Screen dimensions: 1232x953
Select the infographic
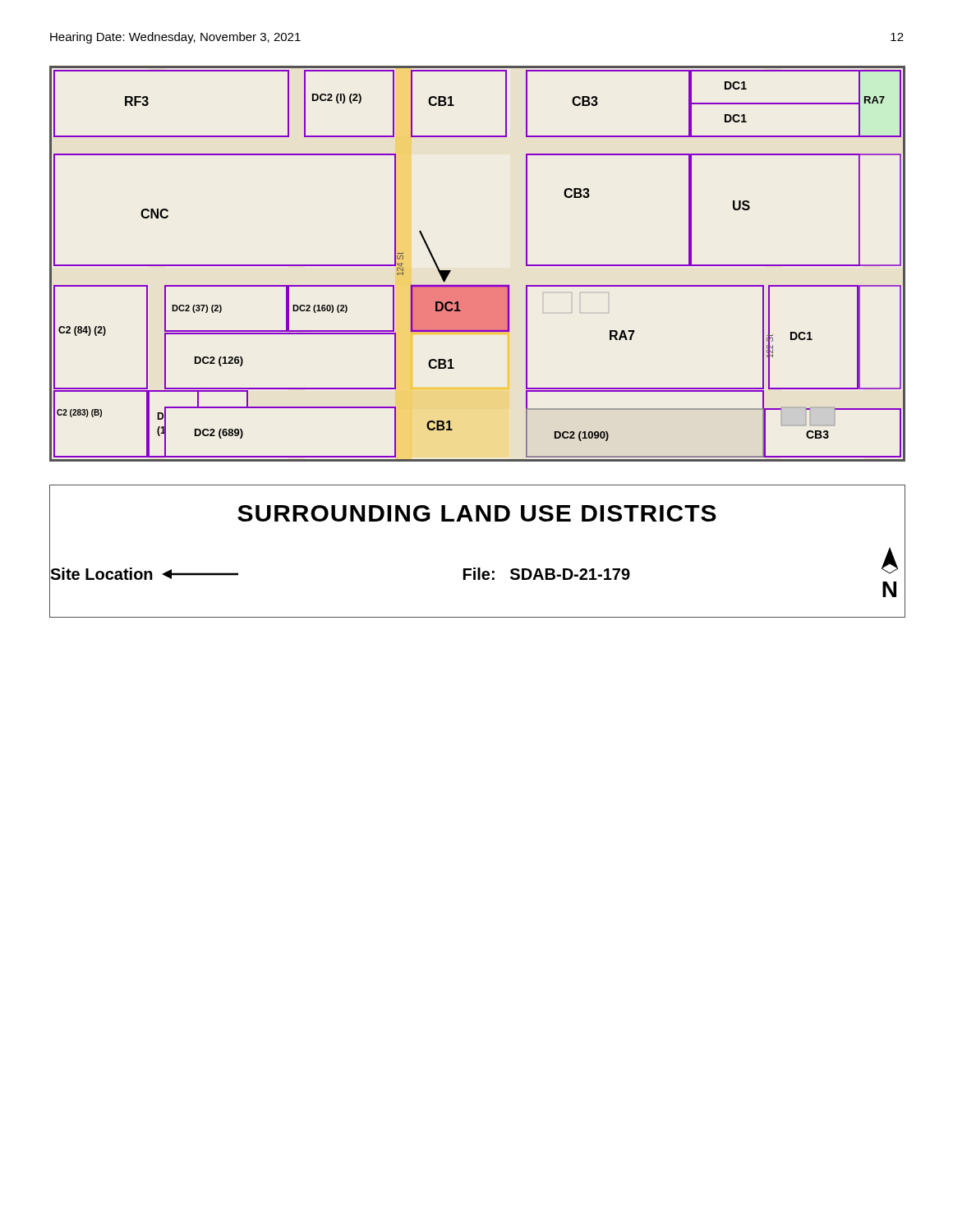tap(477, 551)
